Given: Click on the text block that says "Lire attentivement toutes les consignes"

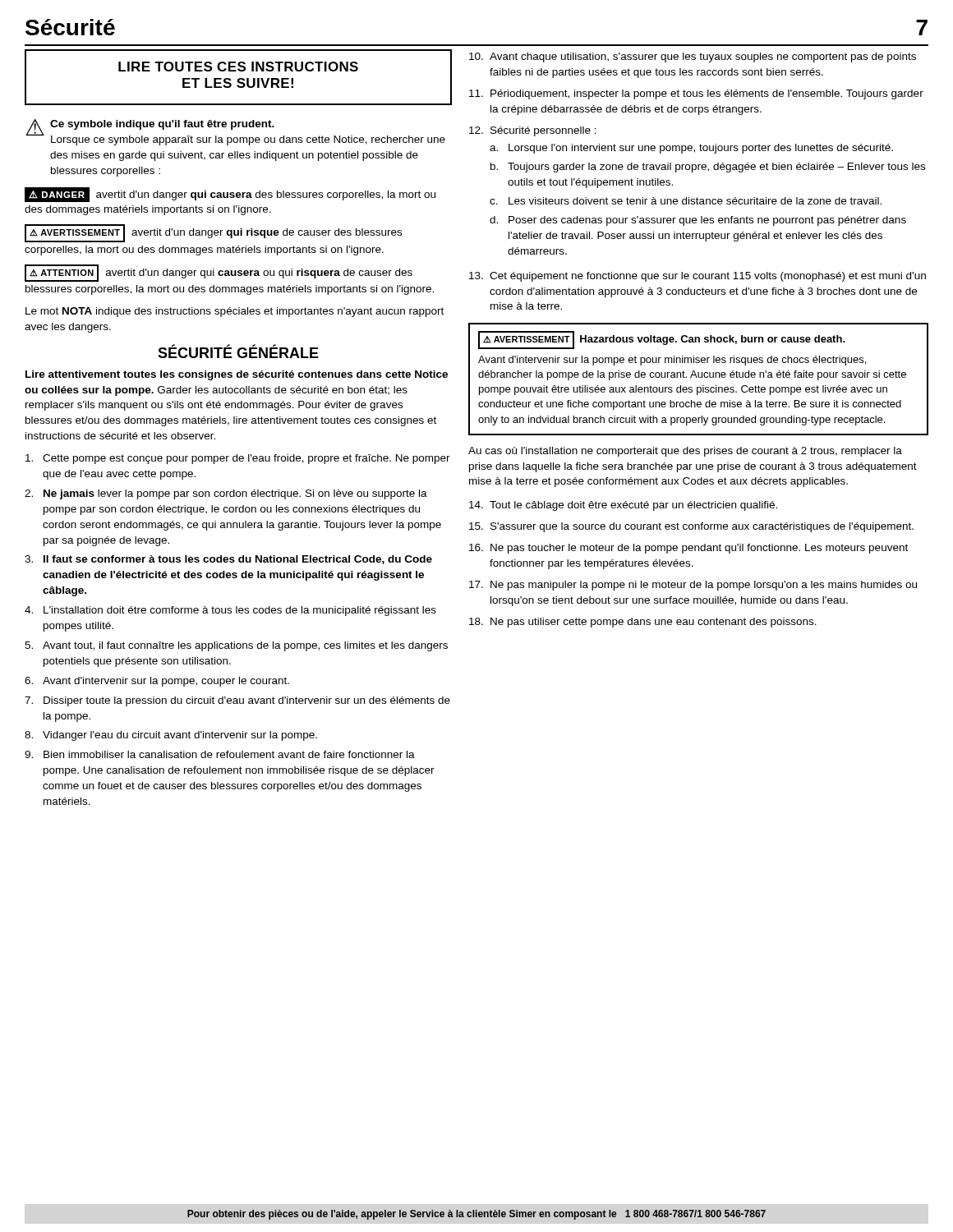Looking at the screenshot, I should [x=236, y=405].
